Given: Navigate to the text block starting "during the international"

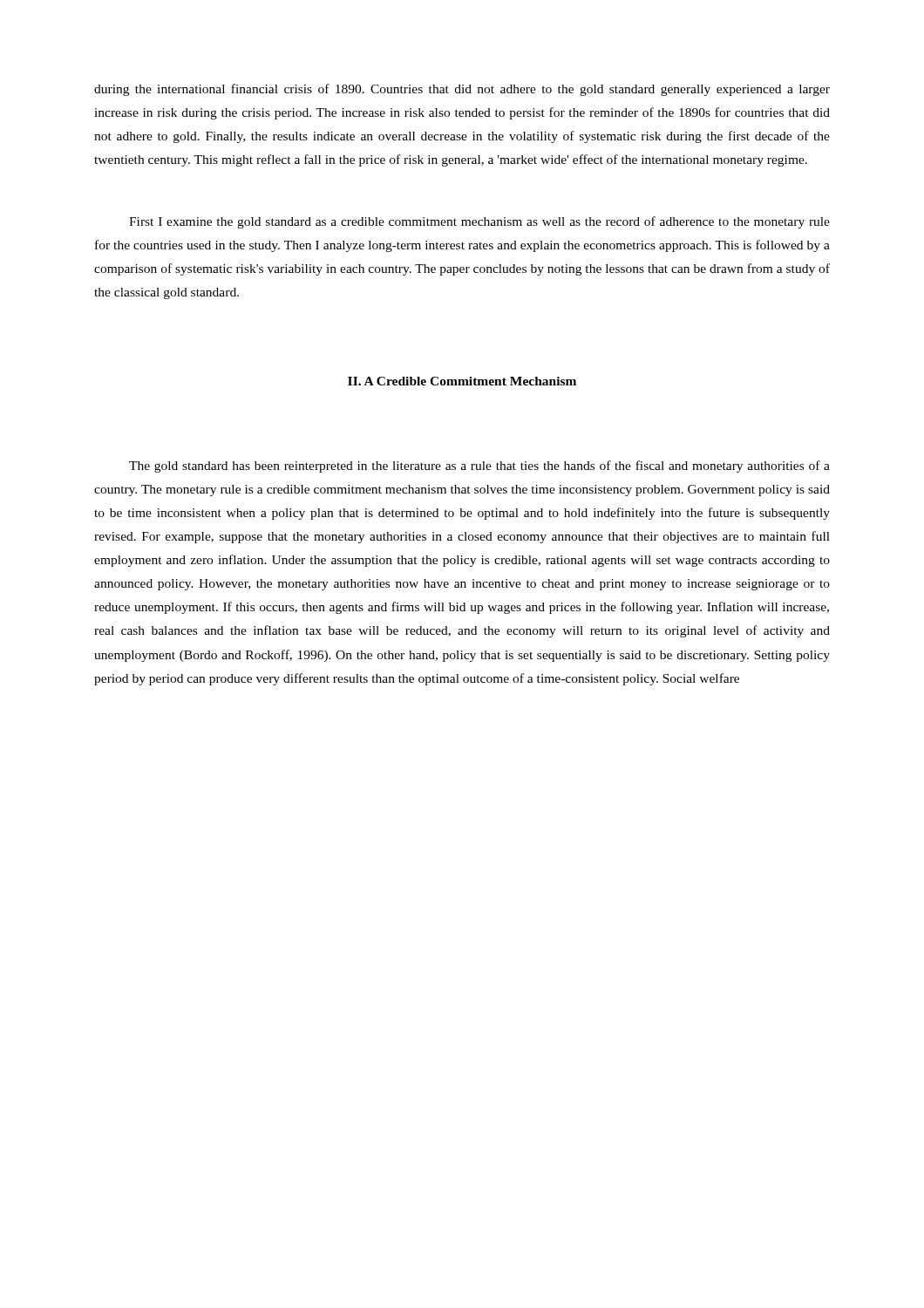Looking at the screenshot, I should 462,124.
